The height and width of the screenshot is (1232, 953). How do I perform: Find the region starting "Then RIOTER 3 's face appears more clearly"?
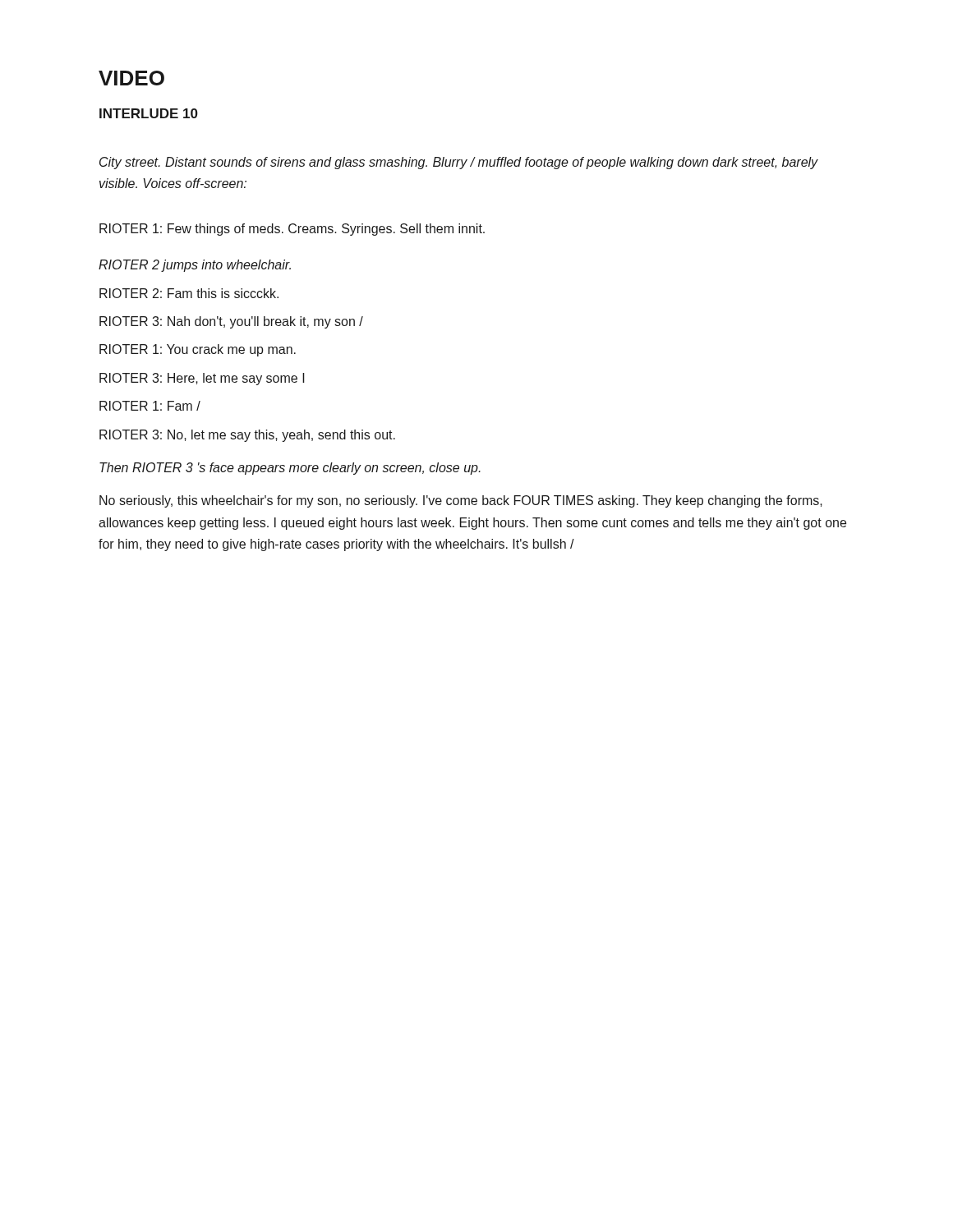point(290,468)
